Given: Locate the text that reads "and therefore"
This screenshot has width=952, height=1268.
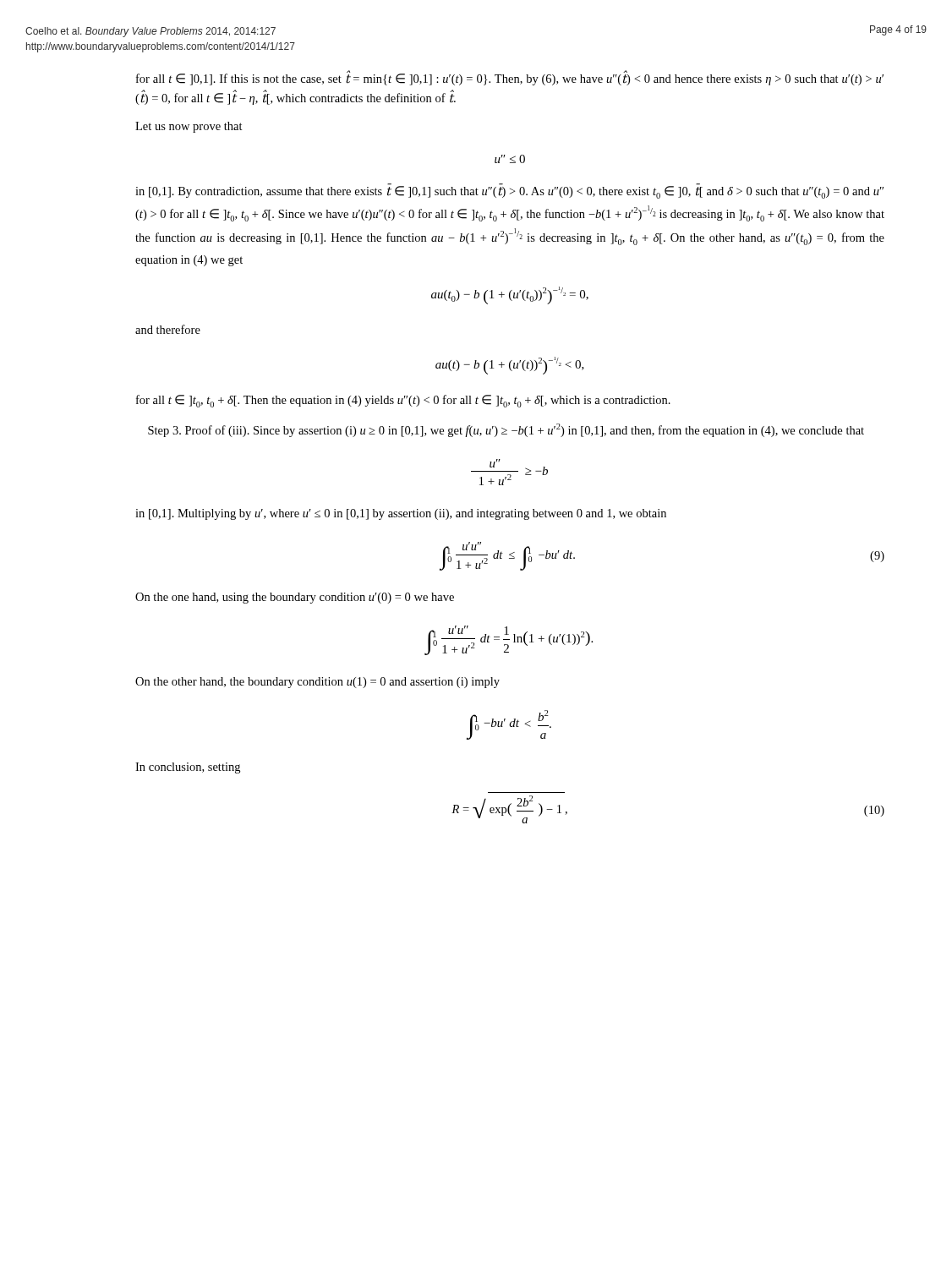Looking at the screenshot, I should point(168,329).
